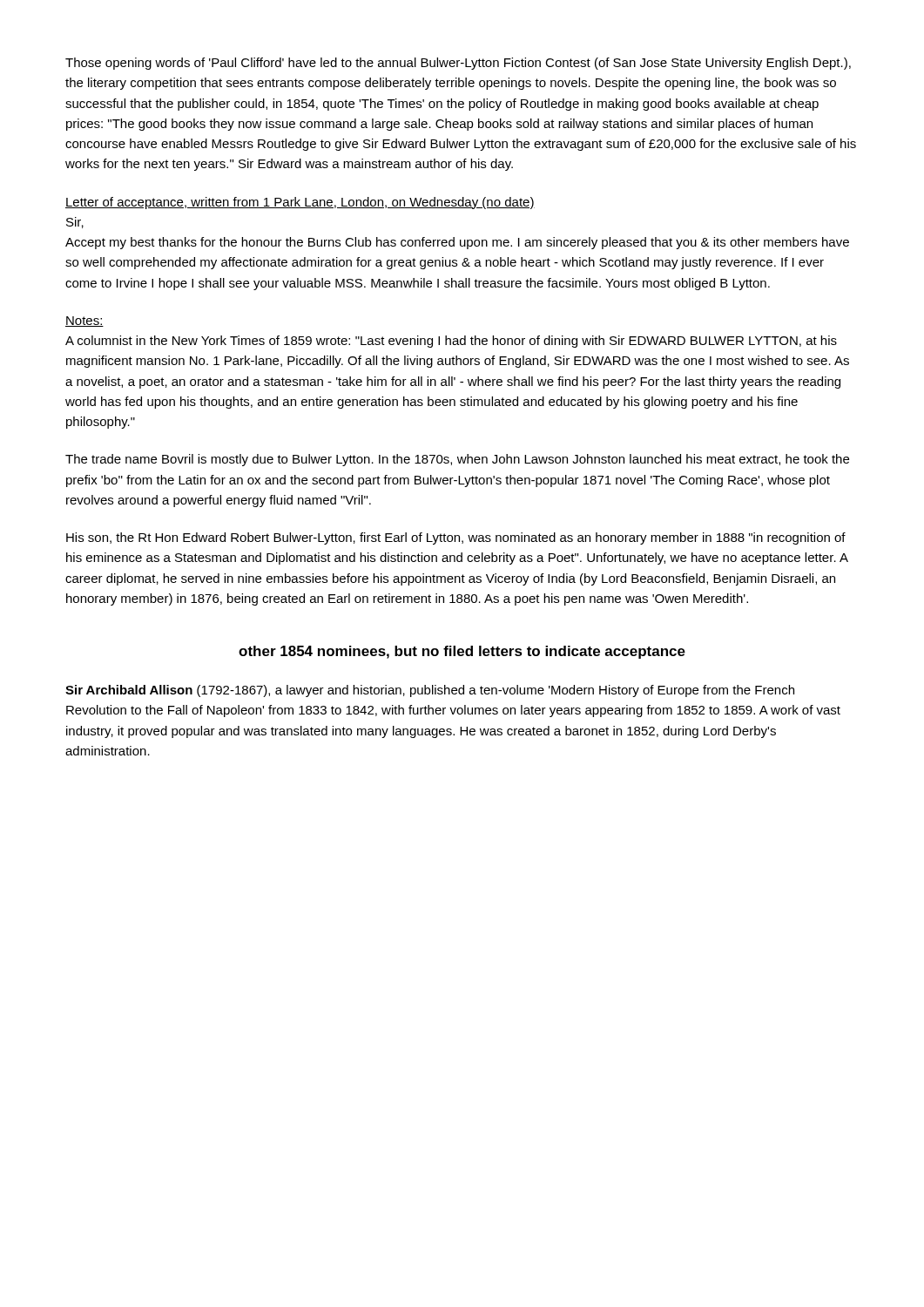
Task: Point to the block beginning "A columnist in the New York"
Action: pyautogui.click(x=457, y=381)
